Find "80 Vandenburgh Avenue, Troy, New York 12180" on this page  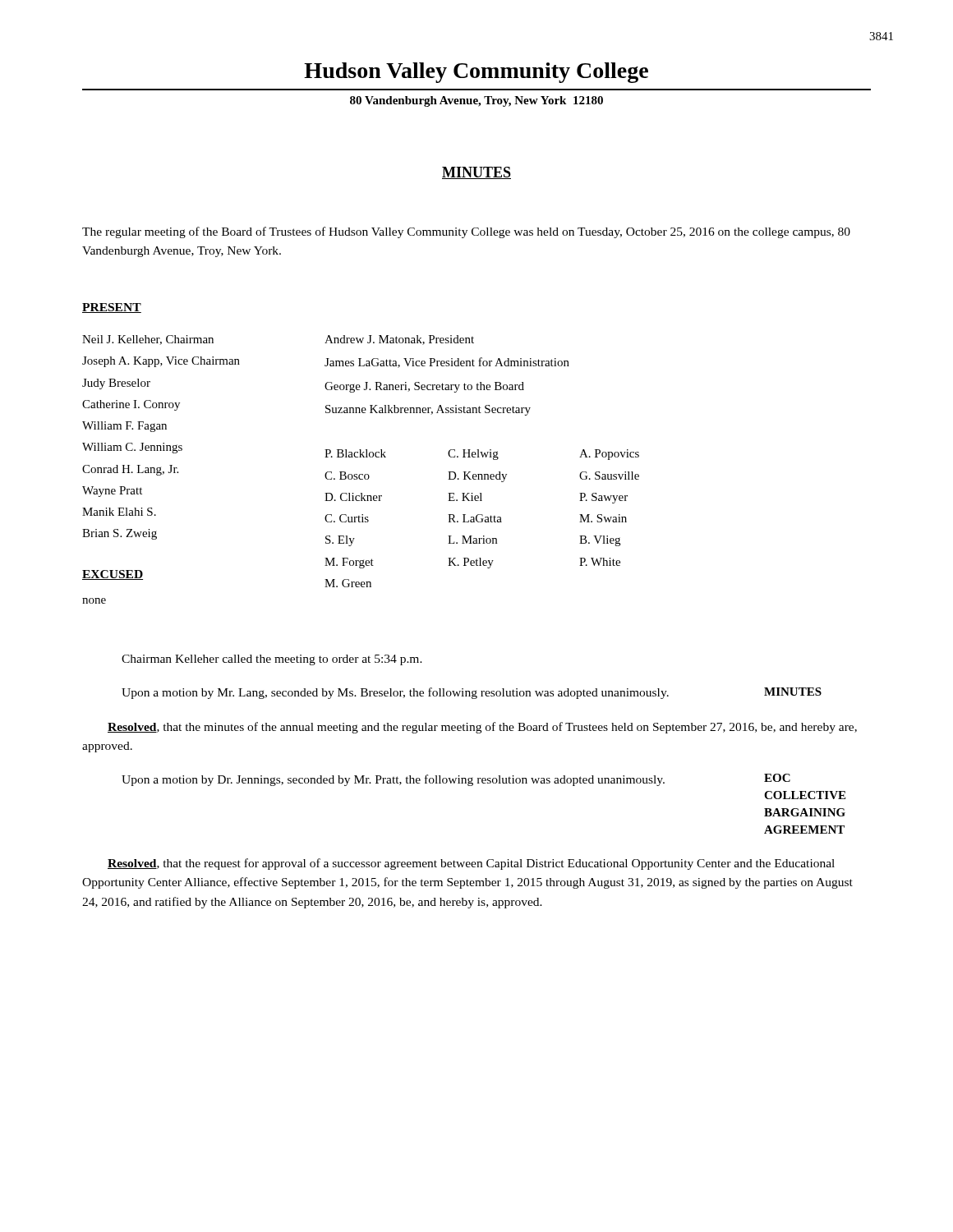coord(476,100)
